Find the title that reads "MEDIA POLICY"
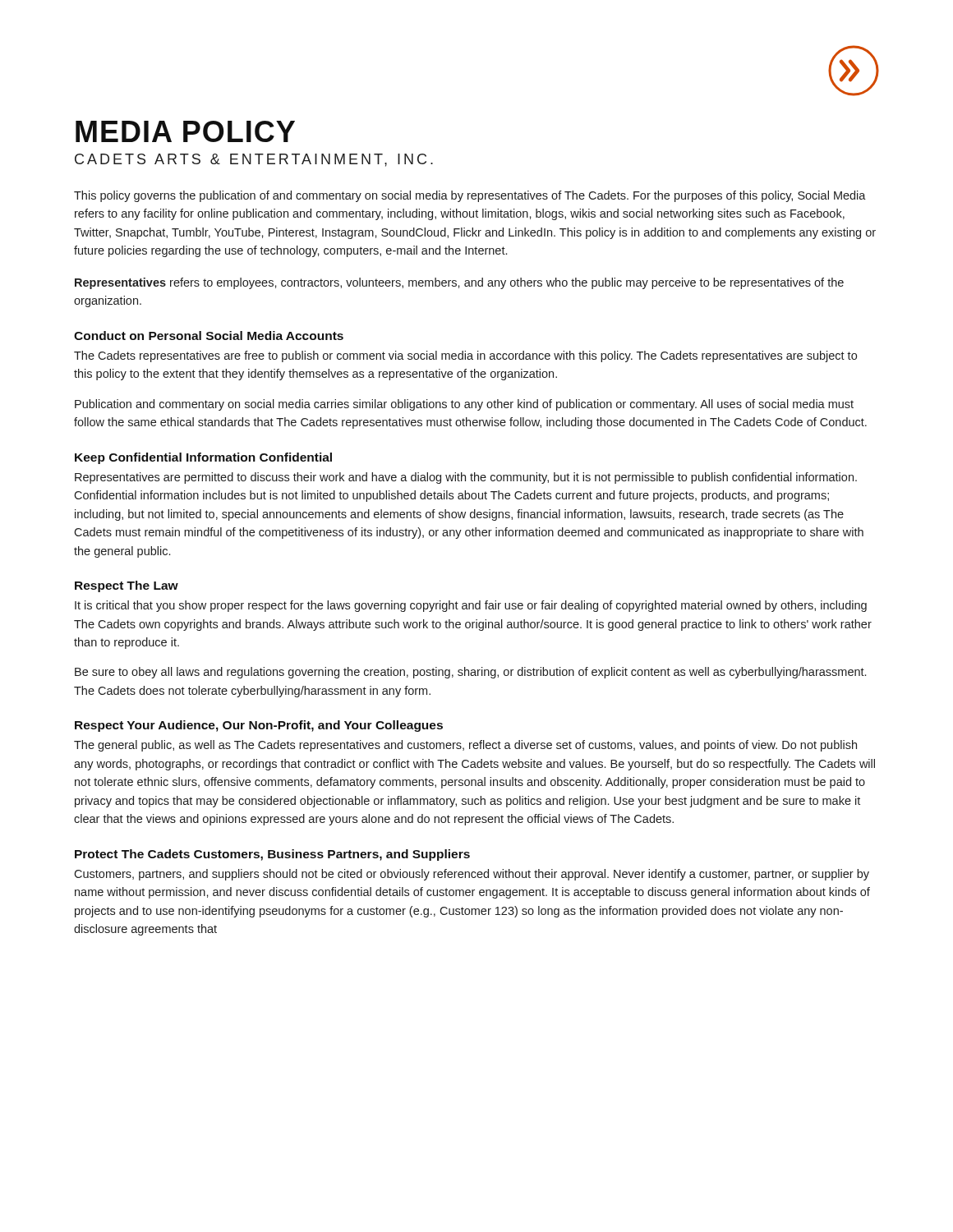Viewport: 953px width, 1232px height. click(x=185, y=131)
